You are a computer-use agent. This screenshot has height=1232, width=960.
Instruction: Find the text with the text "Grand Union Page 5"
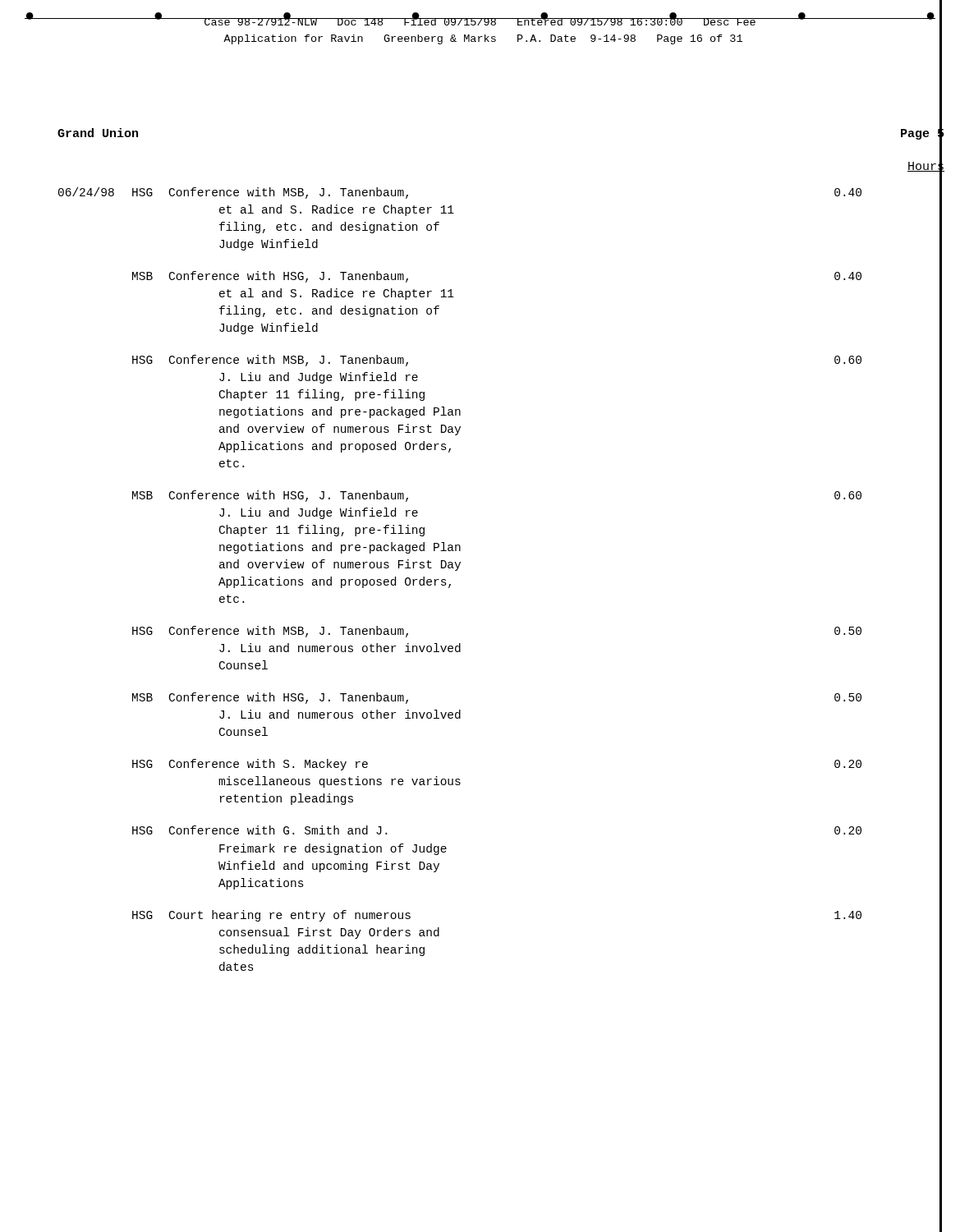tap(89, 134)
